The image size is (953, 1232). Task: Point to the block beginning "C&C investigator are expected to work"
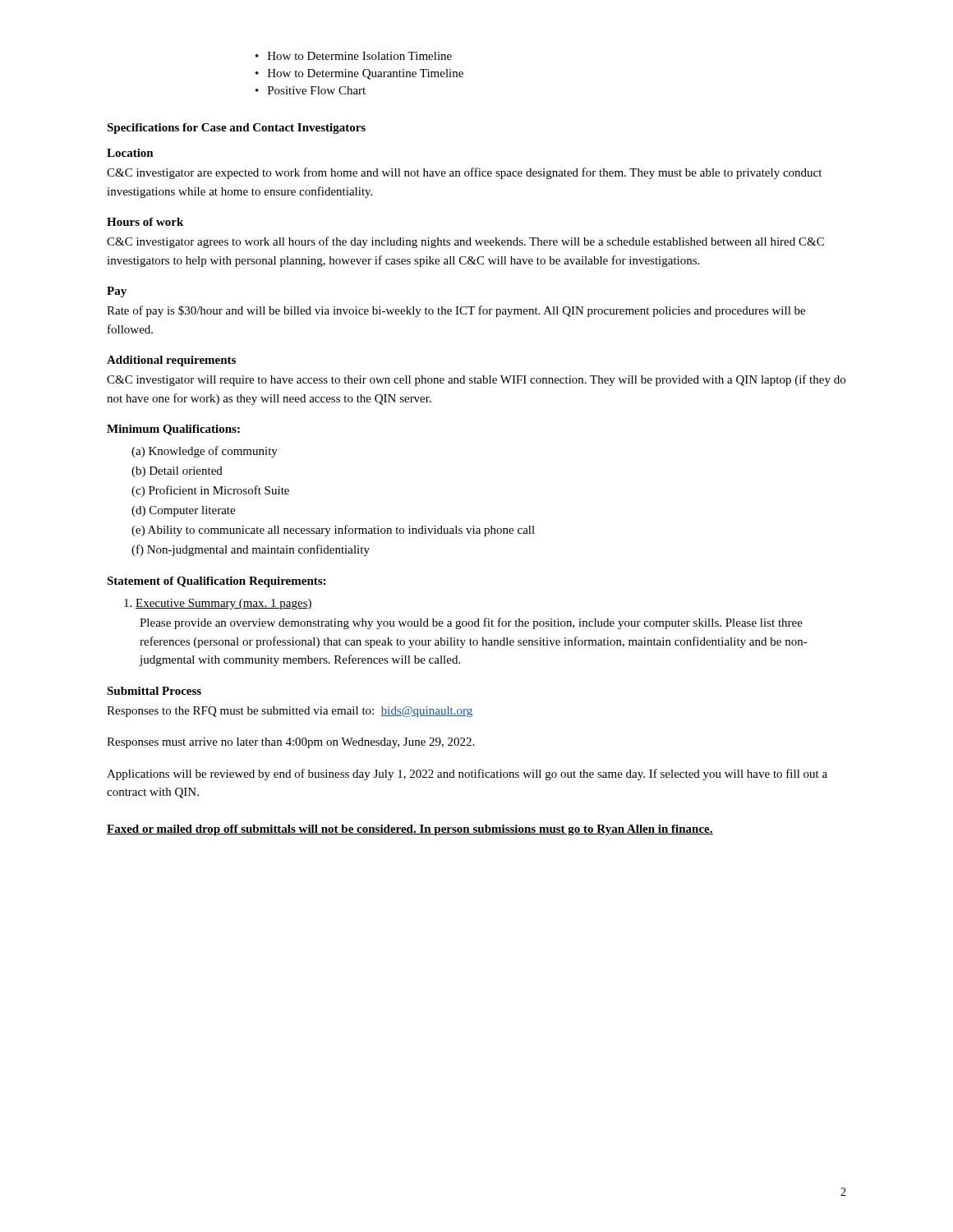point(464,182)
